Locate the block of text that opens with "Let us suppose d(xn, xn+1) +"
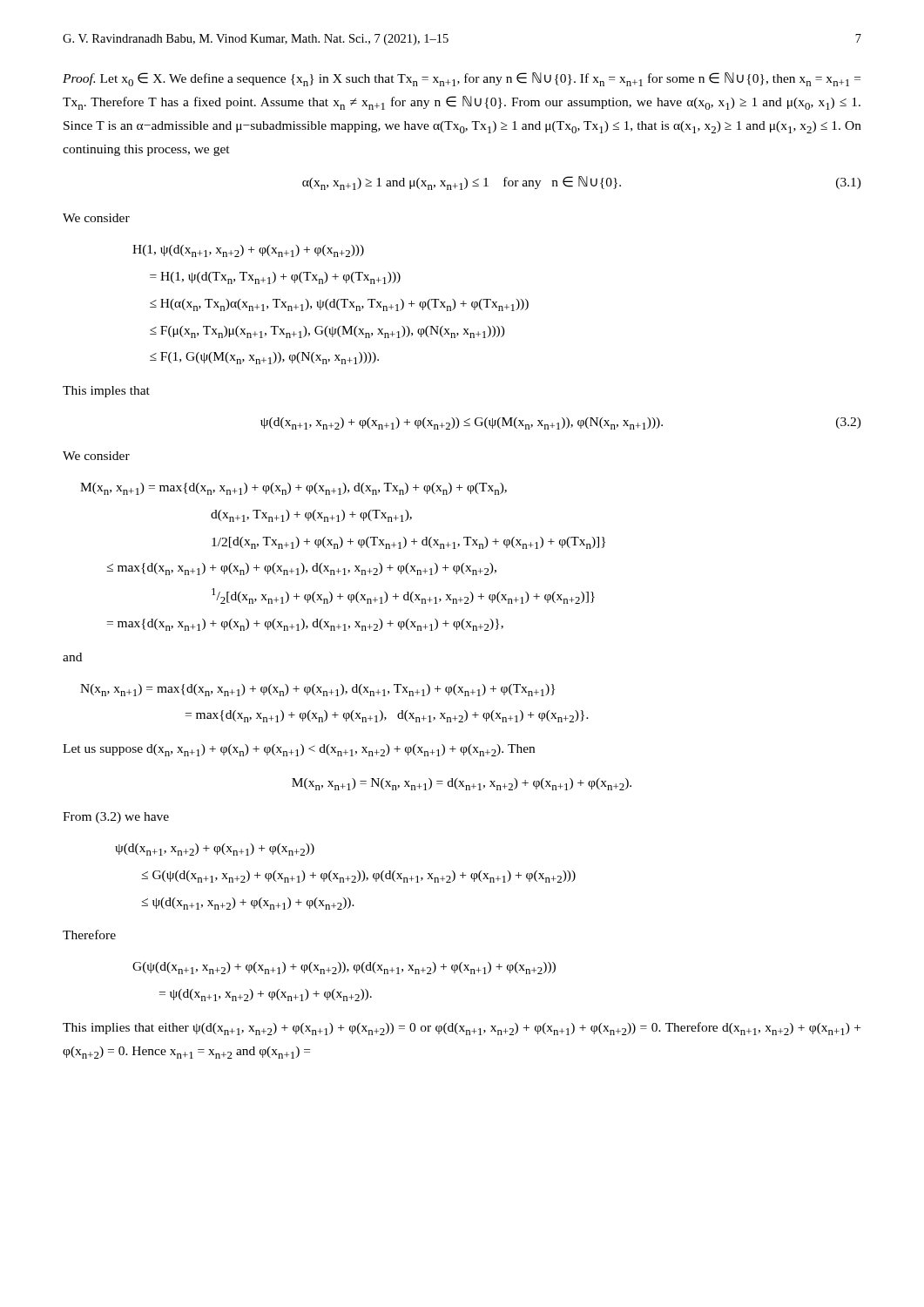This screenshot has height=1307, width=924. click(299, 750)
